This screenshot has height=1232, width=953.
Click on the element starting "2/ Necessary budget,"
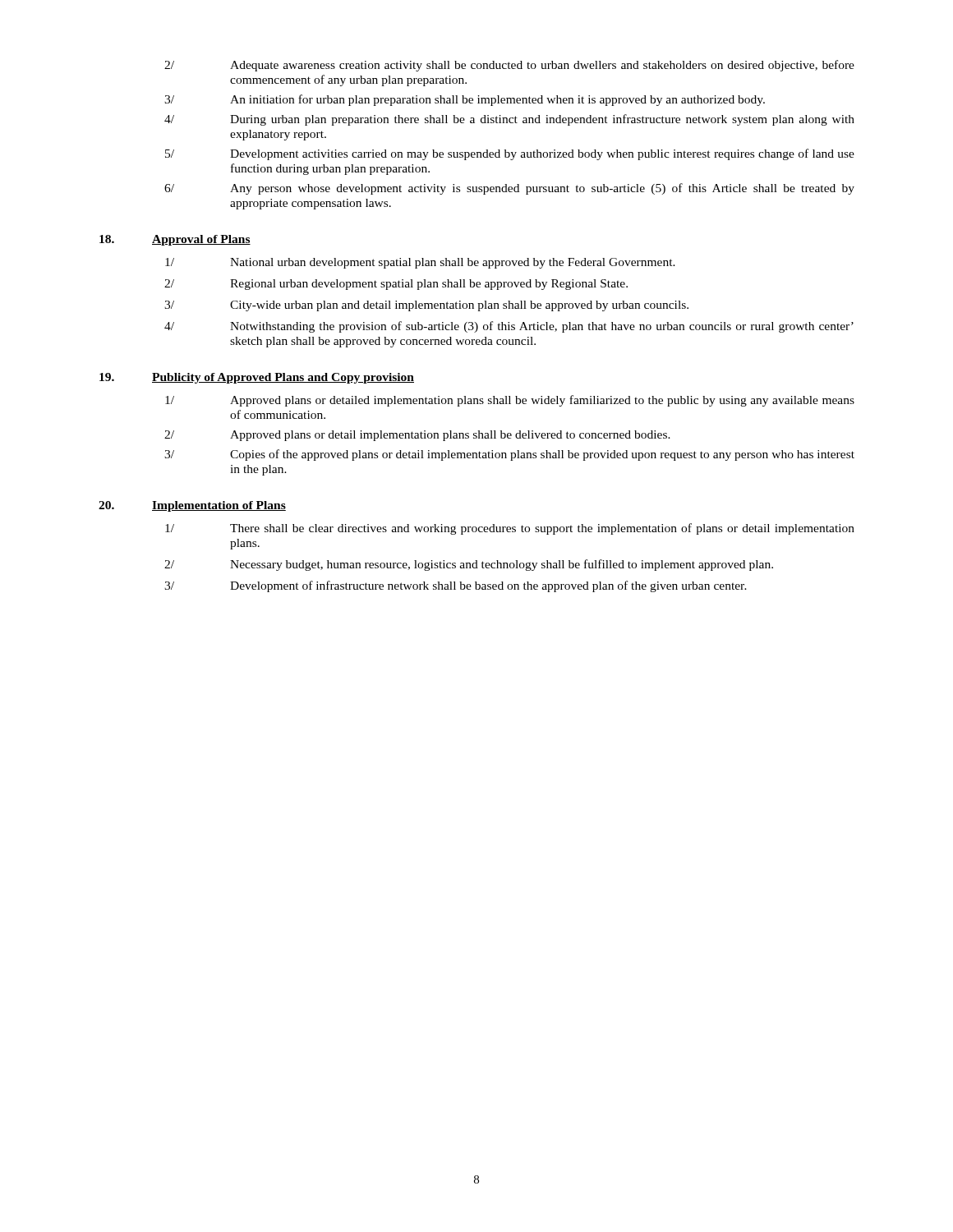point(476,564)
